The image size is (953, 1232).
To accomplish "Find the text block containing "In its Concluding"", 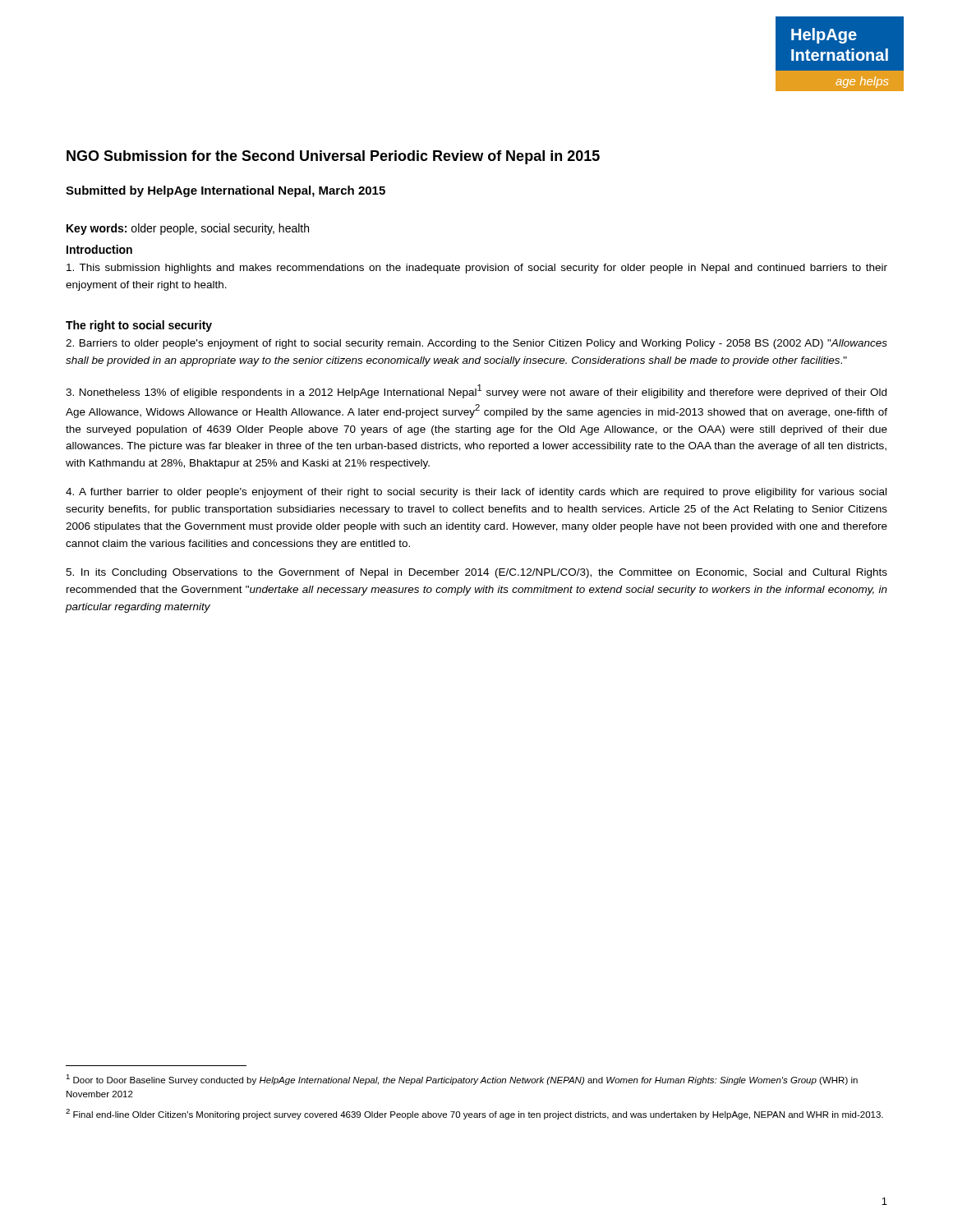I will coord(476,589).
